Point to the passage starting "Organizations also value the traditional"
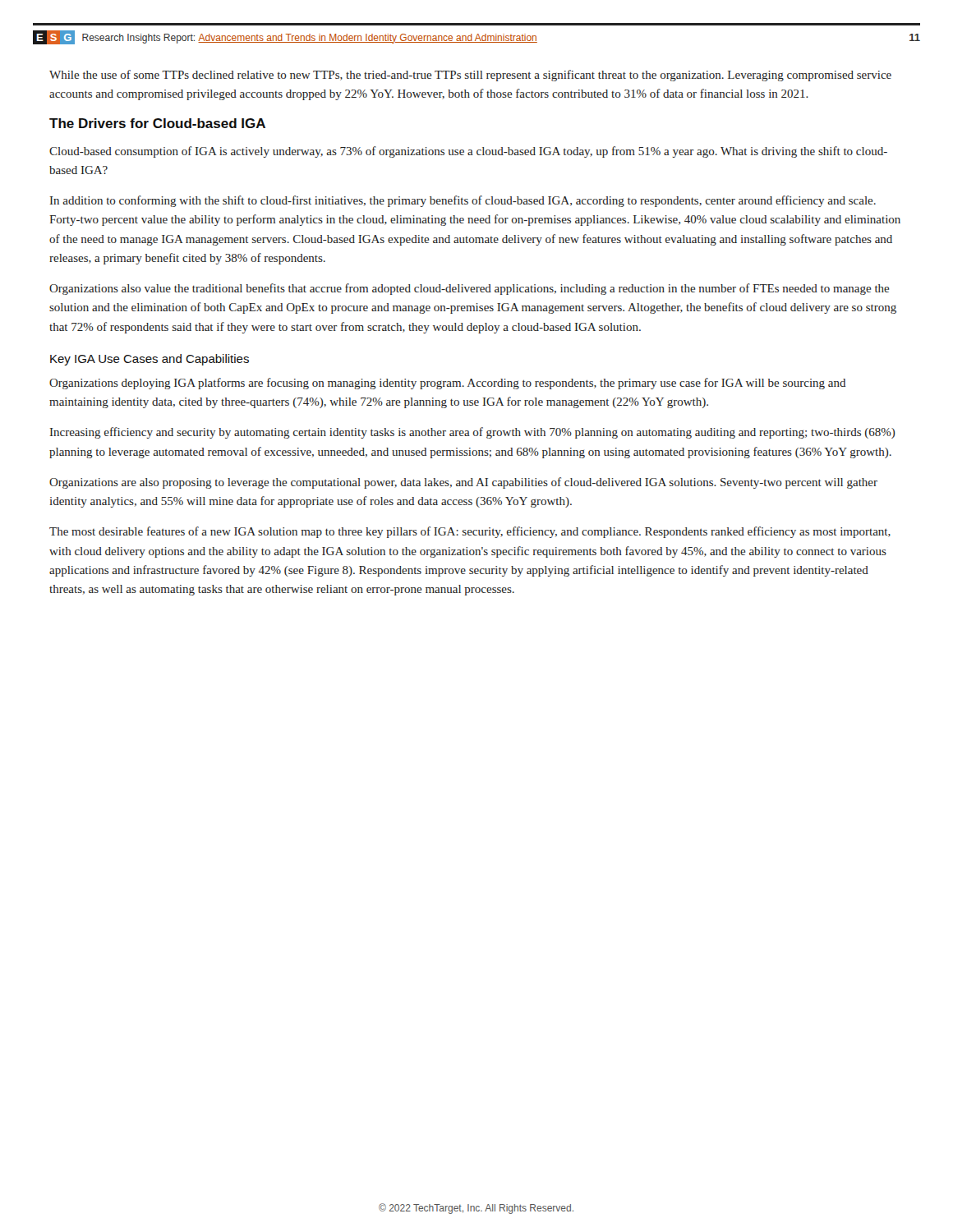This screenshot has height=1232, width=953. tap(473, 307)
